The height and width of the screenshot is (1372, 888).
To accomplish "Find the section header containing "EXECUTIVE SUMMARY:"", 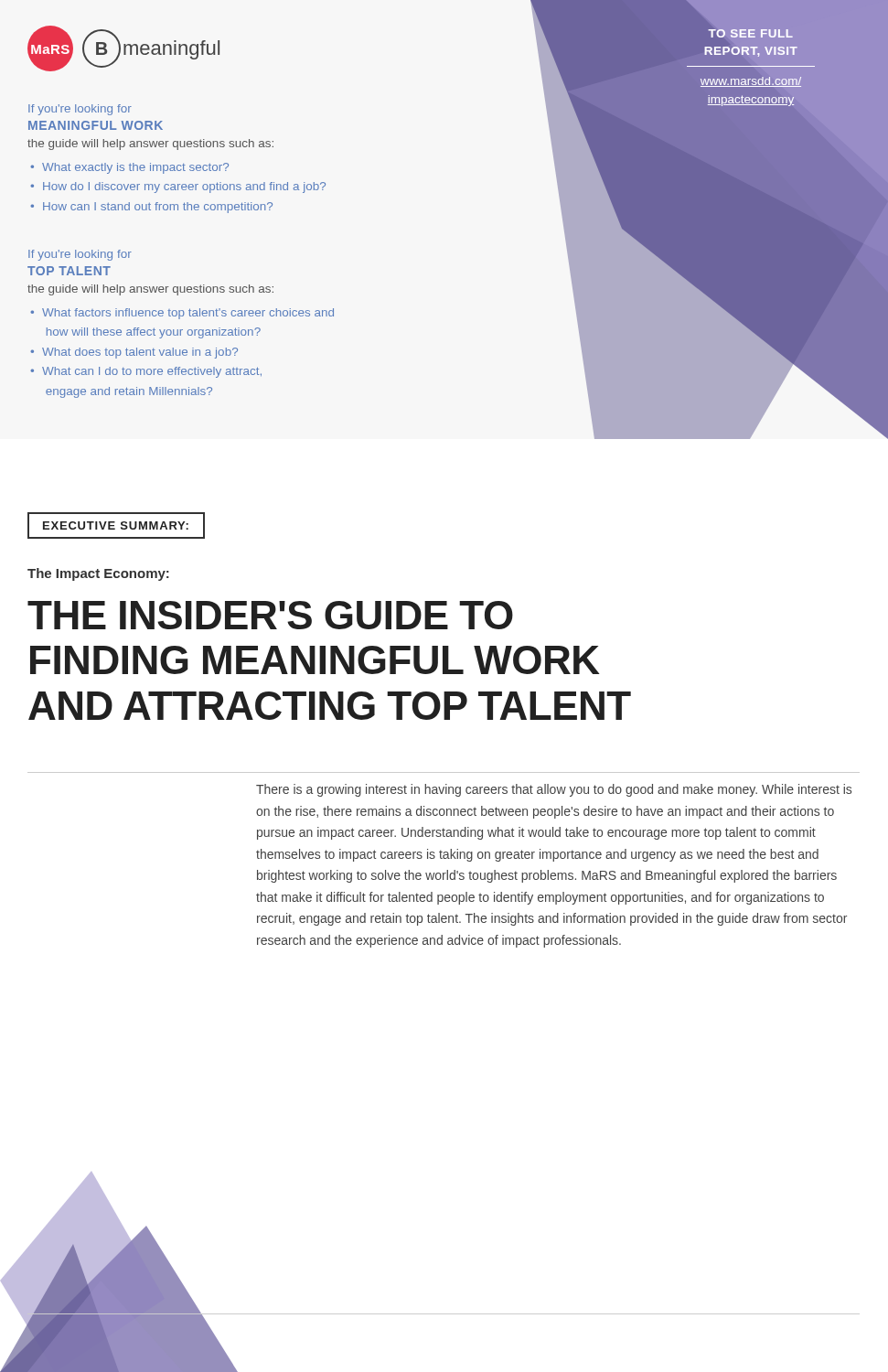I will click(x=116, y=525).
